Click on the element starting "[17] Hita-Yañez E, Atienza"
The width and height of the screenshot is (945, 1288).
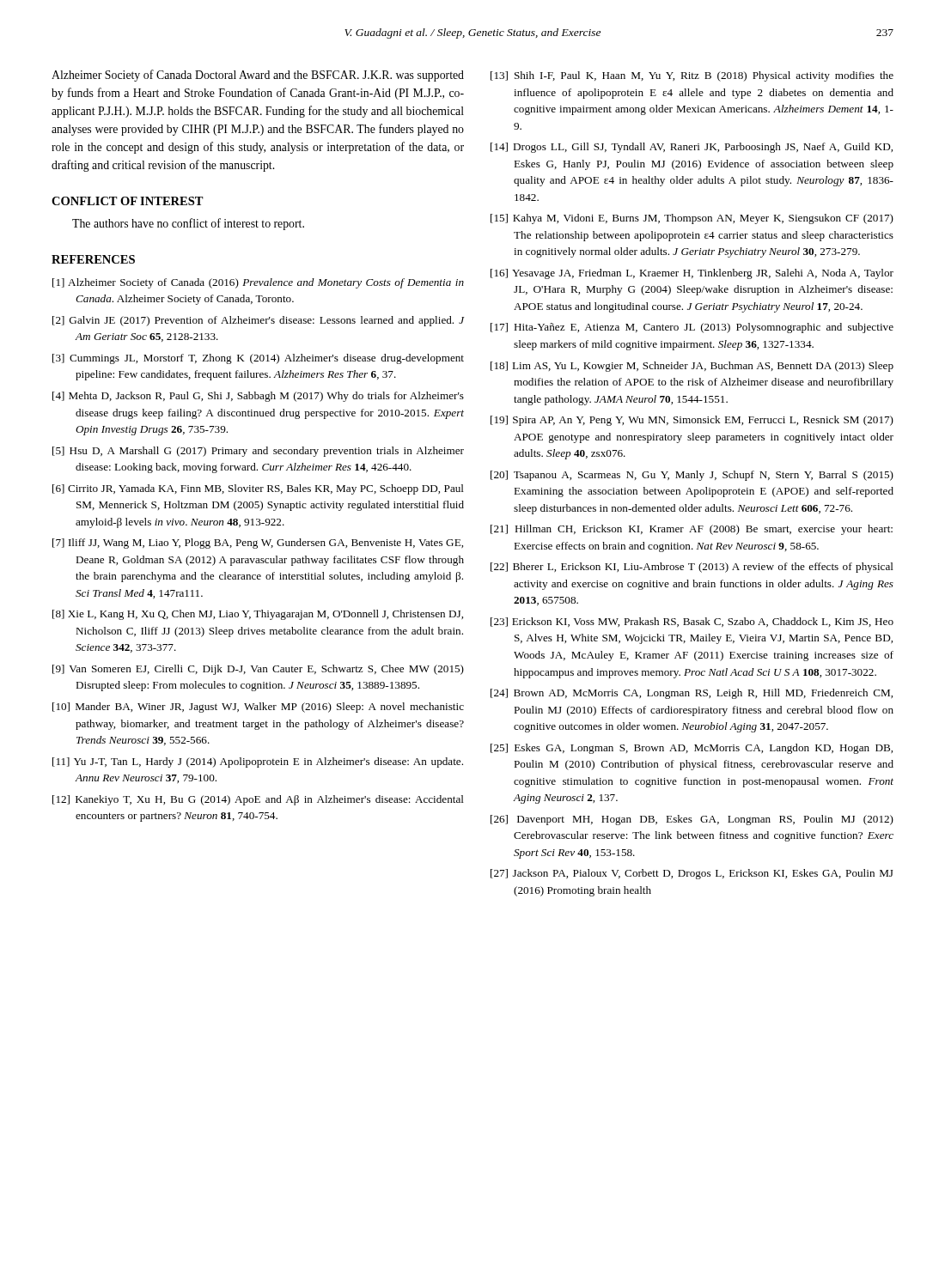point(692,336)
